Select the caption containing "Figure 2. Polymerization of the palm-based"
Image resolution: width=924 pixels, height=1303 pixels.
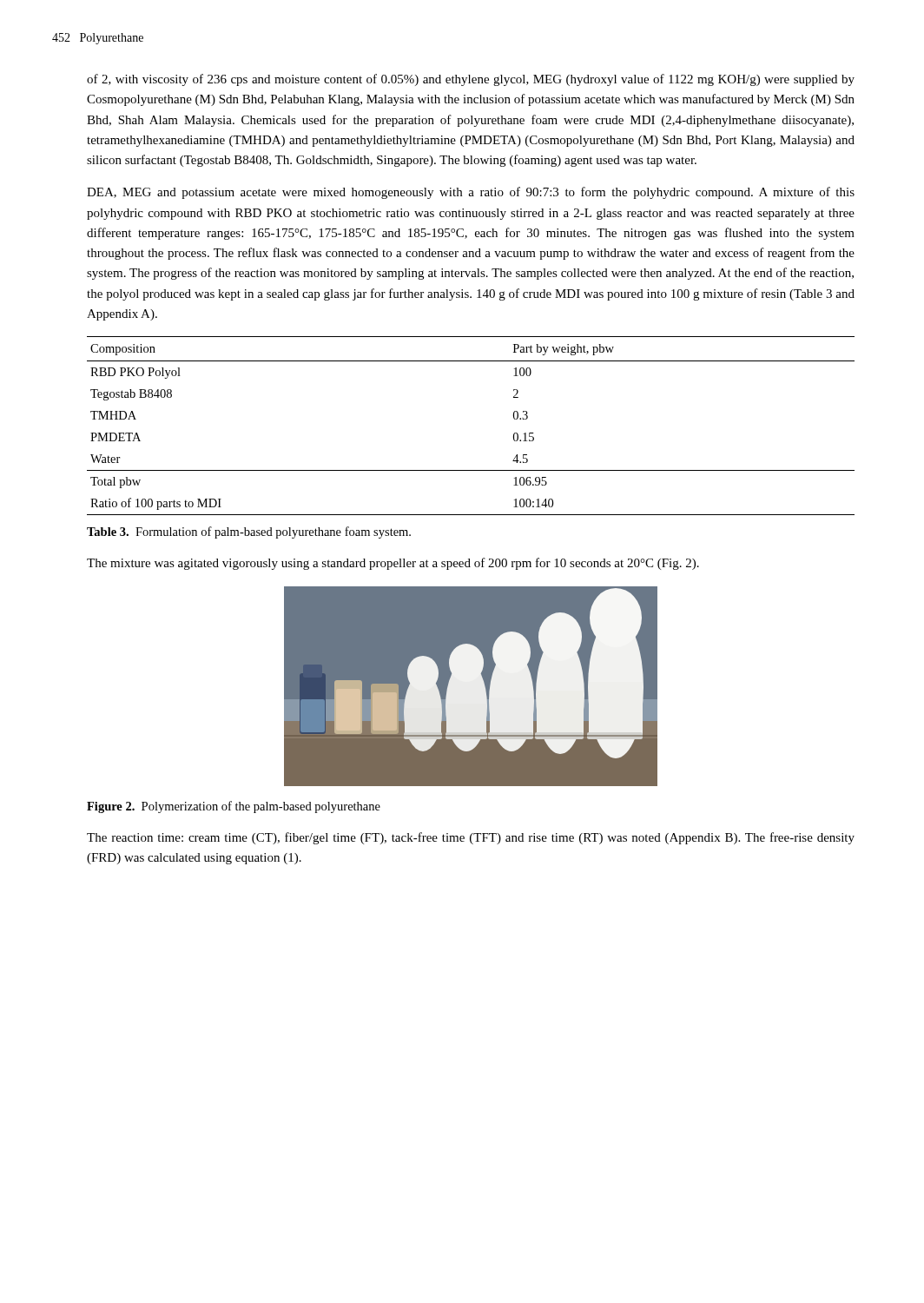234,807
